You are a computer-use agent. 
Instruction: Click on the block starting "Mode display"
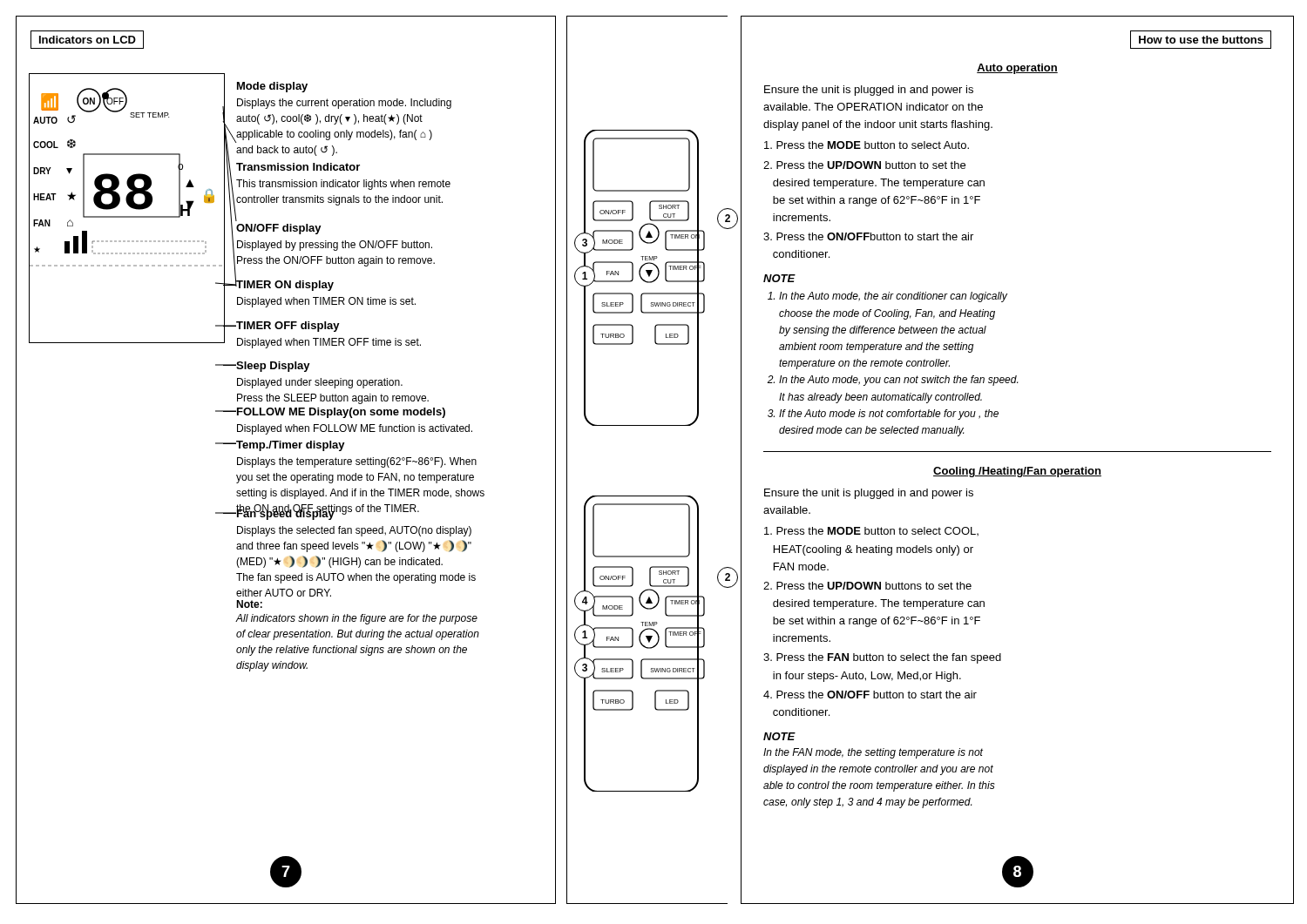coord(272,86)
